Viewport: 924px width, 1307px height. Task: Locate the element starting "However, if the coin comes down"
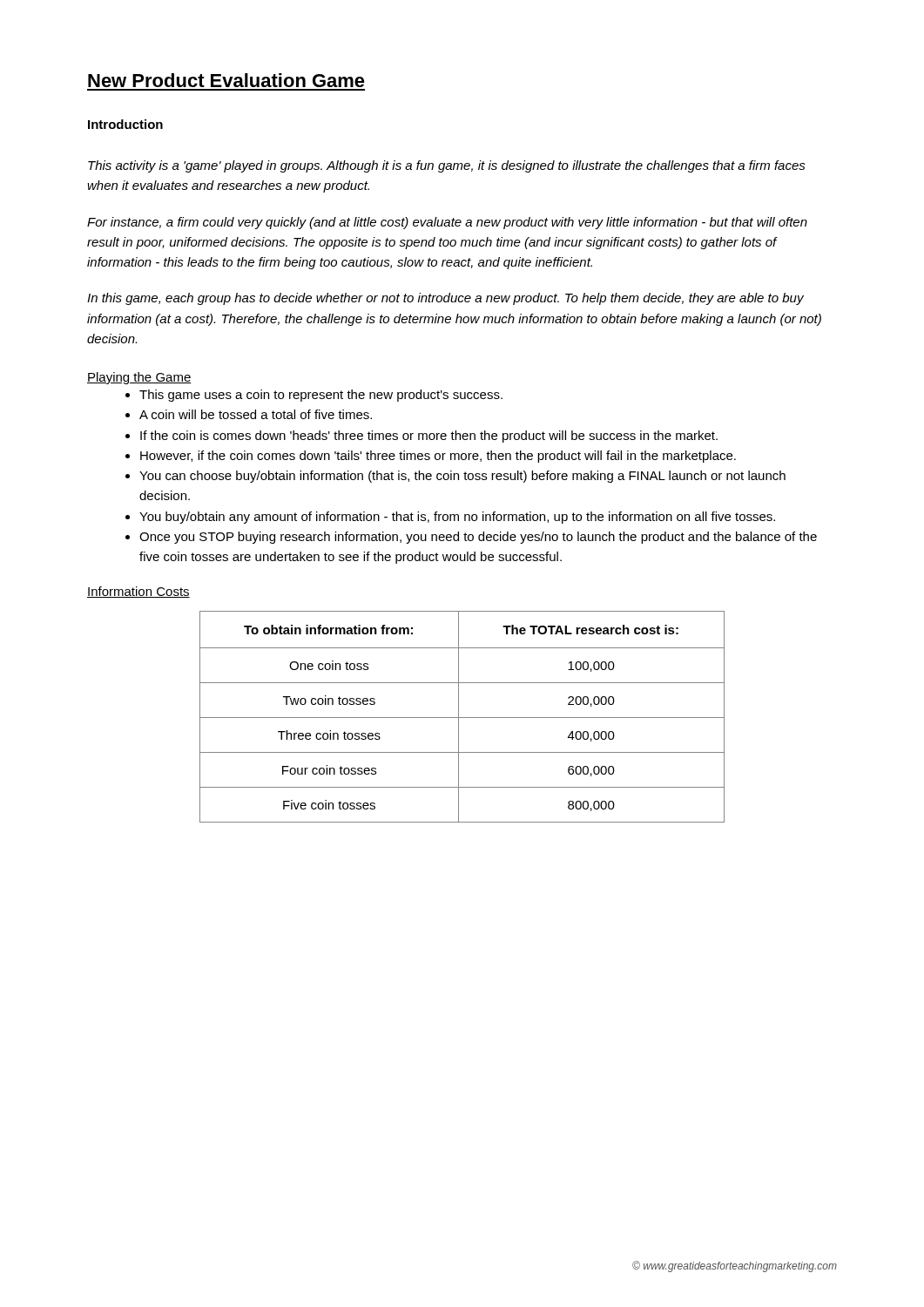[x=488, y=455]
